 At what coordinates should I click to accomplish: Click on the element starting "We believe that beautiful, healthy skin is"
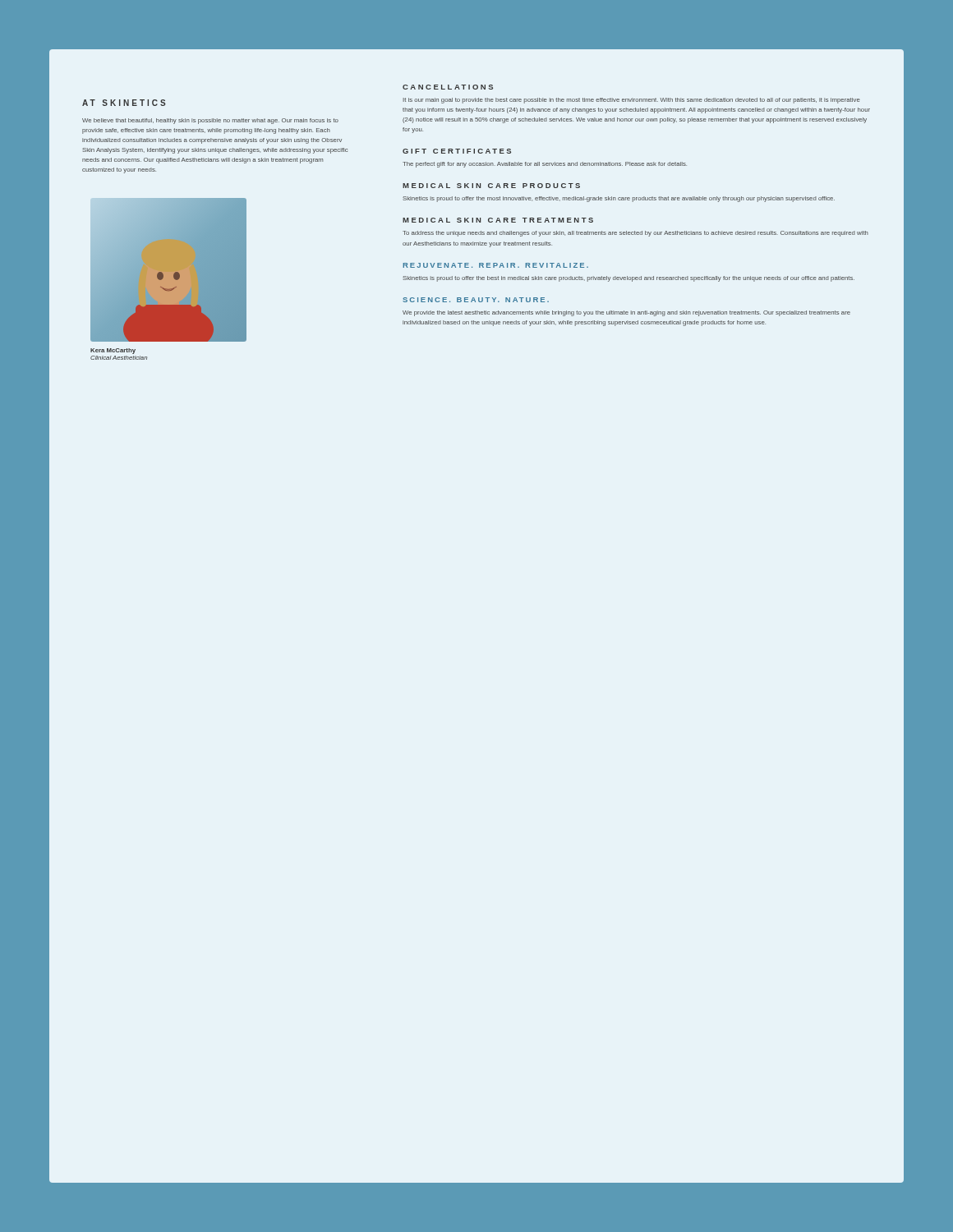[215, 145]
